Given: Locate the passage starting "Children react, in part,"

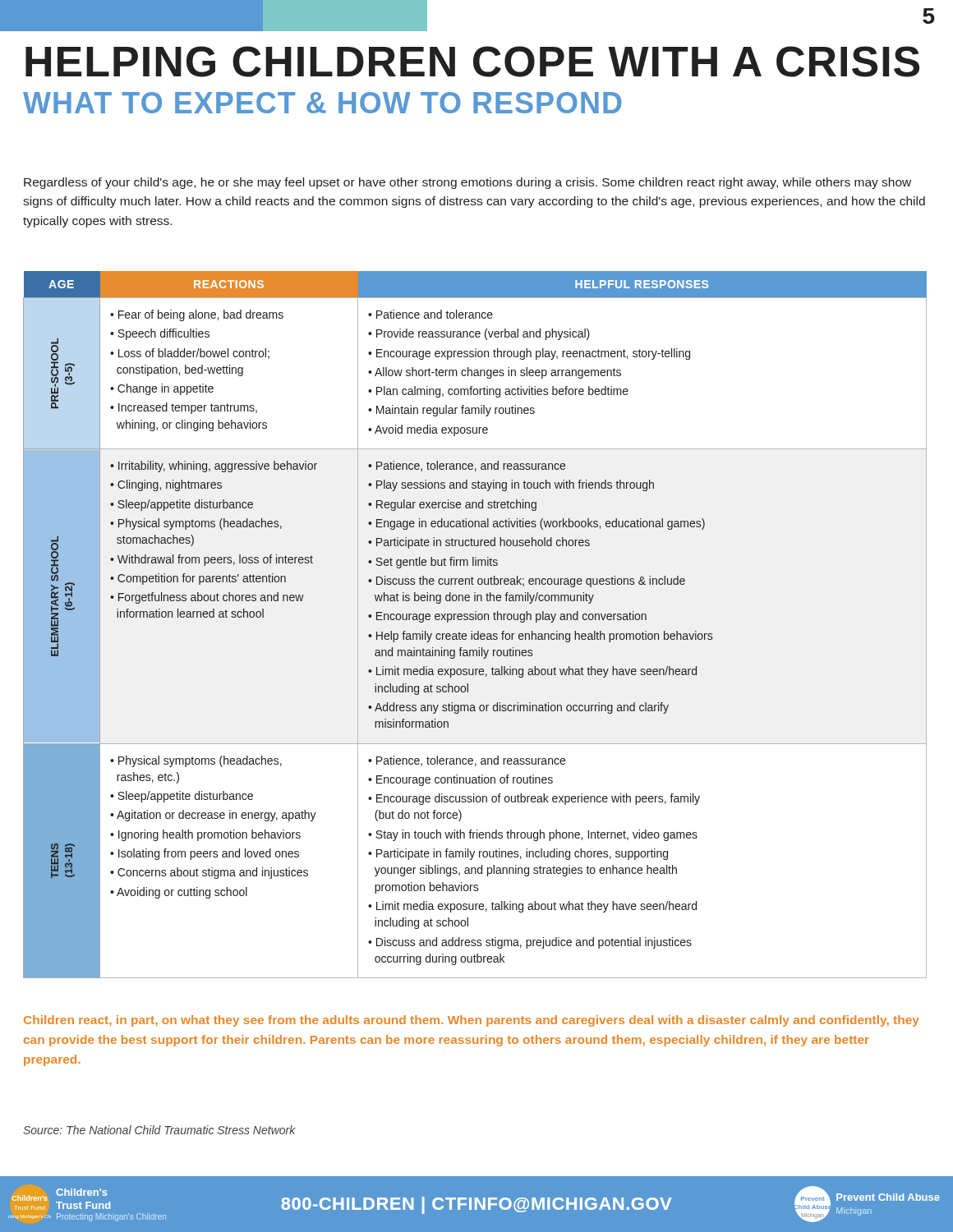Looking at the screenshot, I should tap(471, 1039).
